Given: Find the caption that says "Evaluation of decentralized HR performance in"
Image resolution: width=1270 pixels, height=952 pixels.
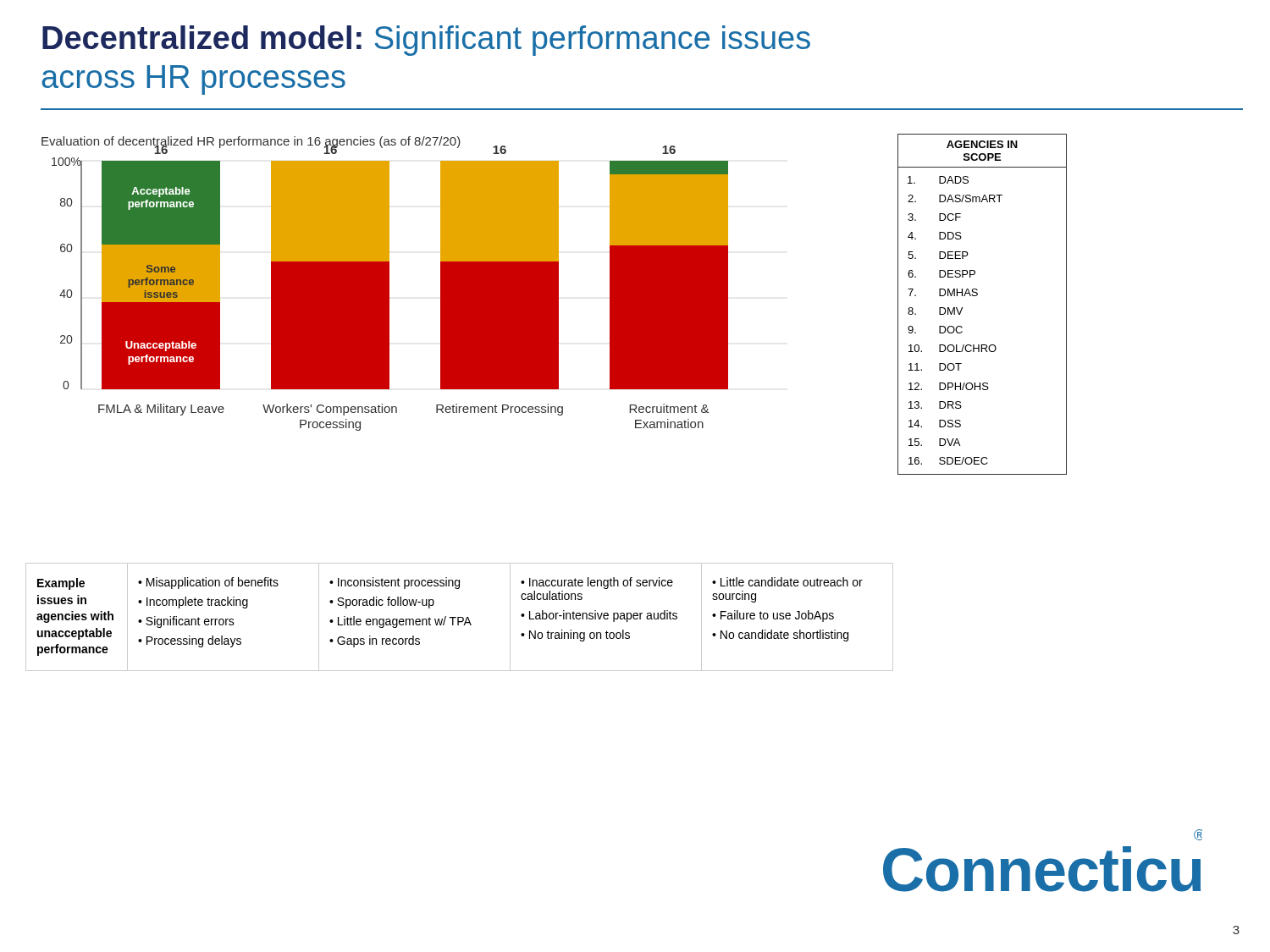Looking at the screenshot, I should pos(251,141).
